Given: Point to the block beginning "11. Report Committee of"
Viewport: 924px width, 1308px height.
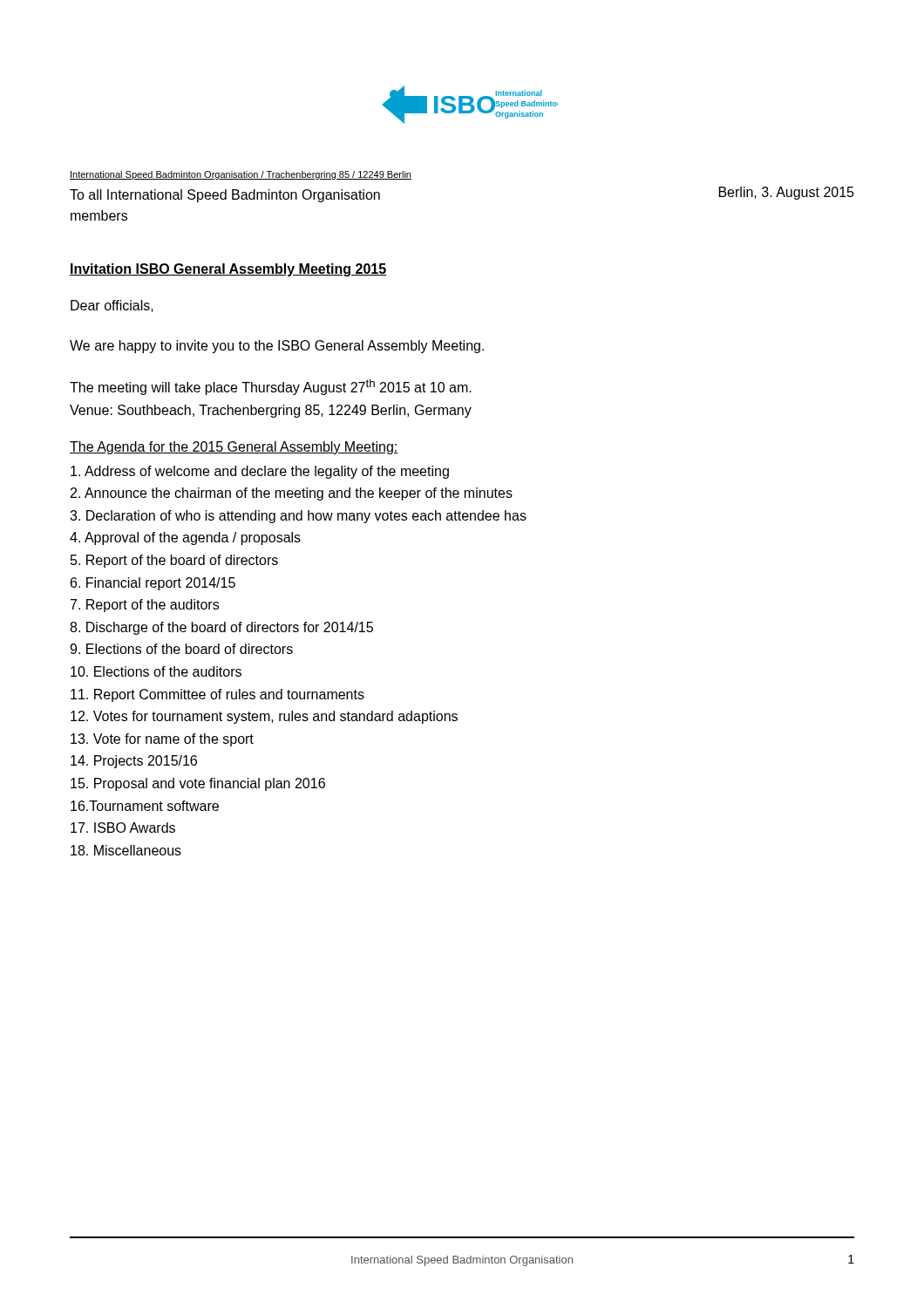Looking at the screenshot, I should tap(217, 694).
